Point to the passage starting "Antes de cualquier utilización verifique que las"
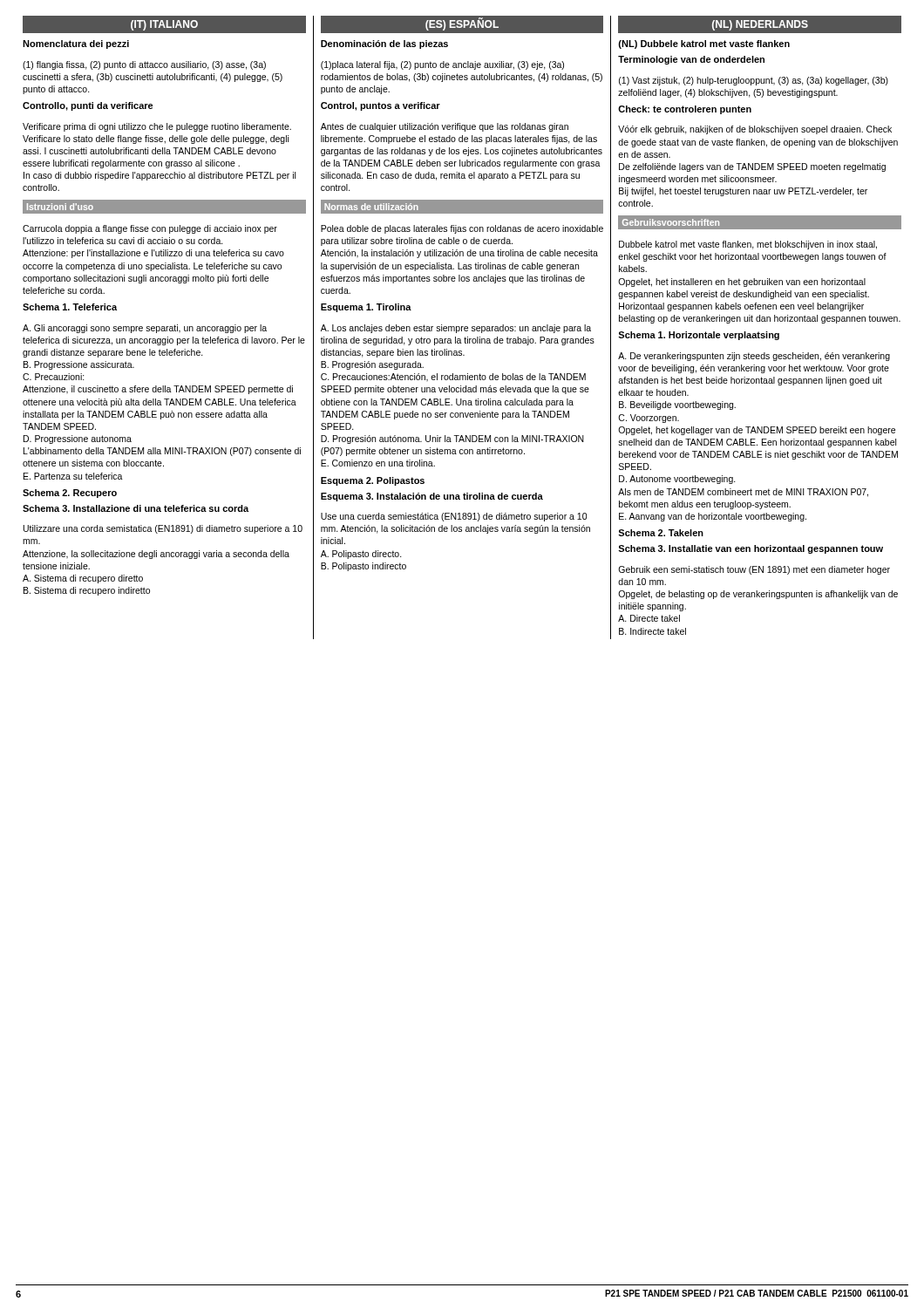Viewport: 924px width, 1308px height. point(462,157)
